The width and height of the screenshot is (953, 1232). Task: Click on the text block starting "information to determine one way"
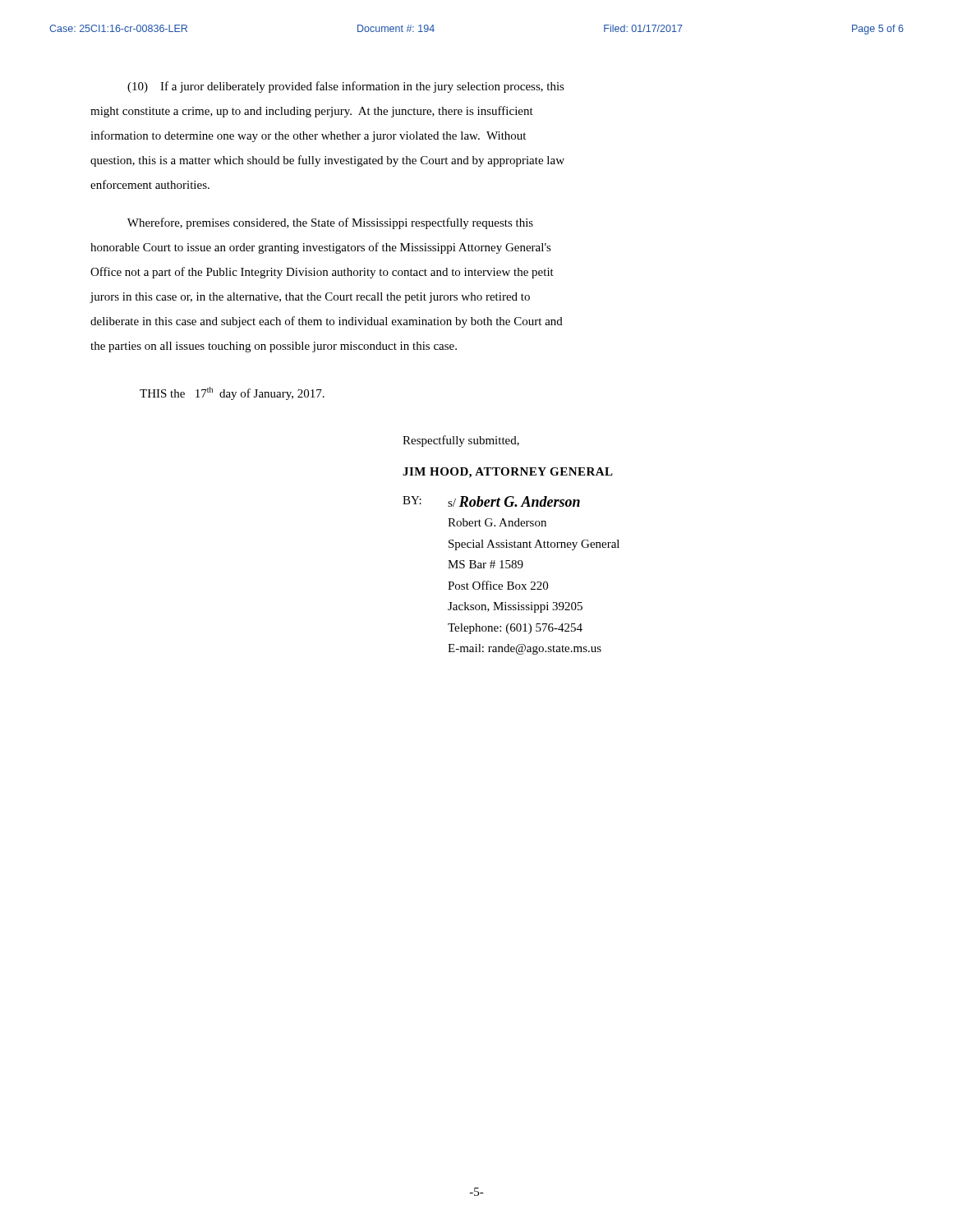[x=308, y=136]
